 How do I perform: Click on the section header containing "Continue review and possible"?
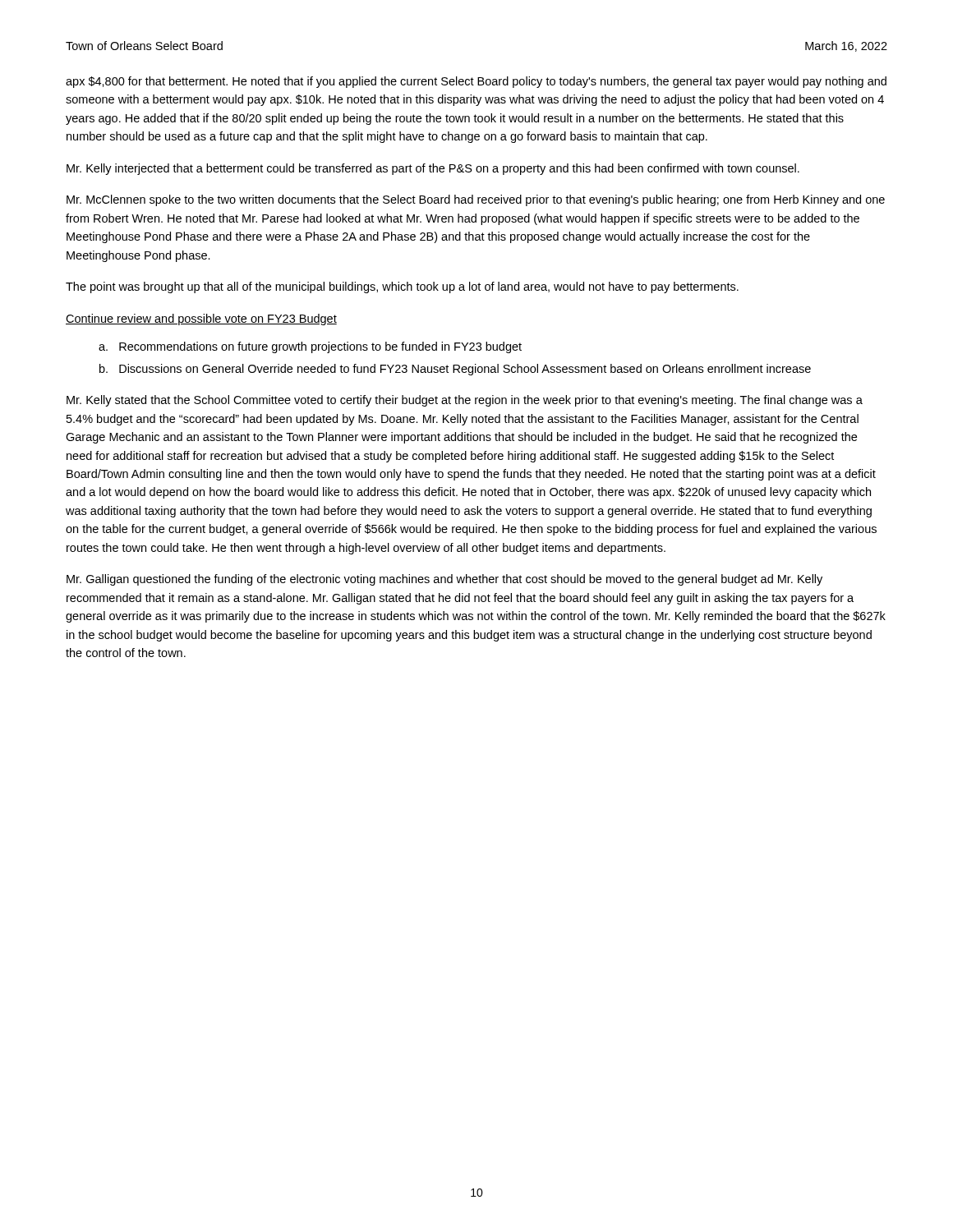pyautogui.click(x=201, y=319)
